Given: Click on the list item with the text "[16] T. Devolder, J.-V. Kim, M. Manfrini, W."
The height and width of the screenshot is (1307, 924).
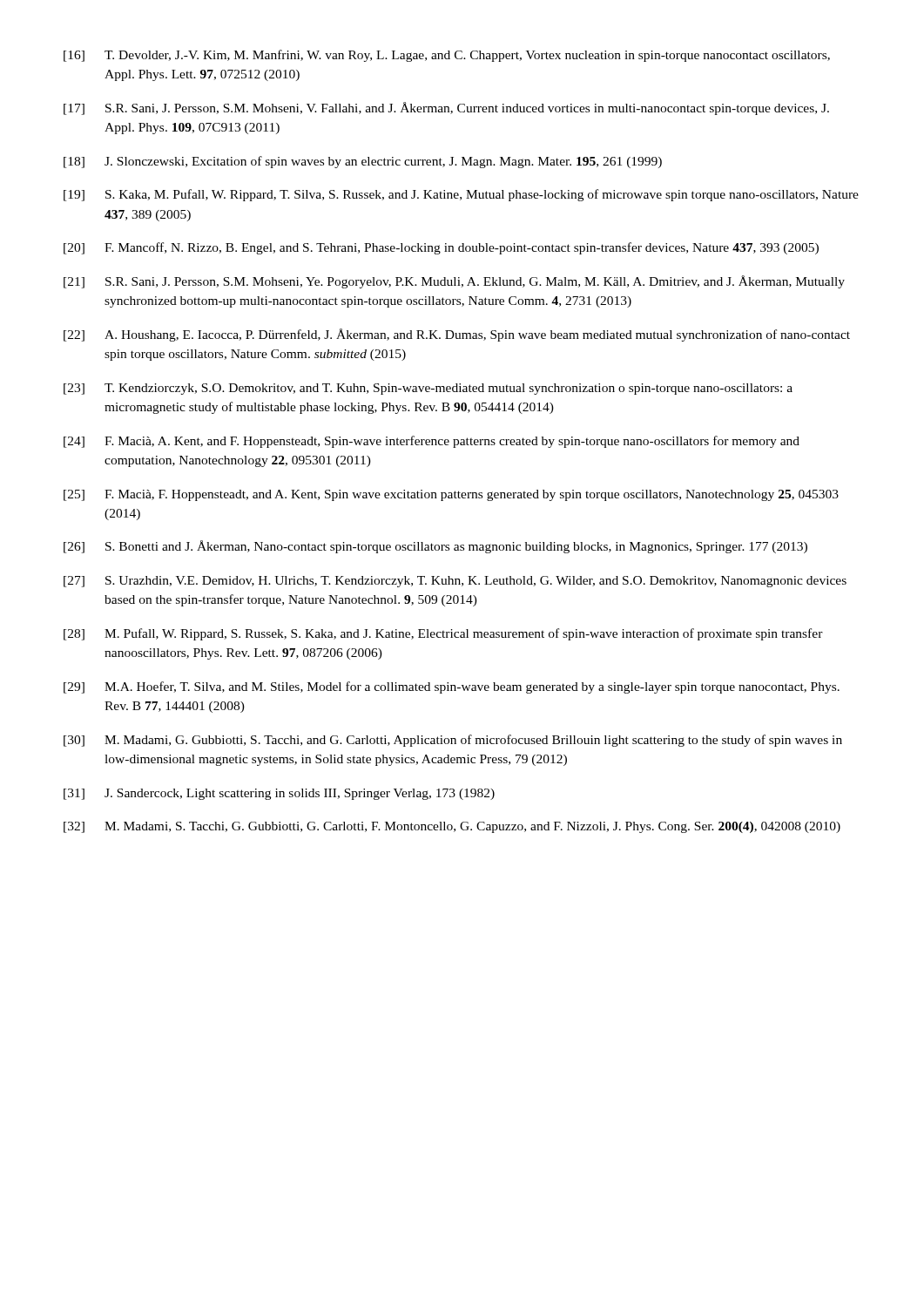Looking at the screenshot, I should click(462, 65).
